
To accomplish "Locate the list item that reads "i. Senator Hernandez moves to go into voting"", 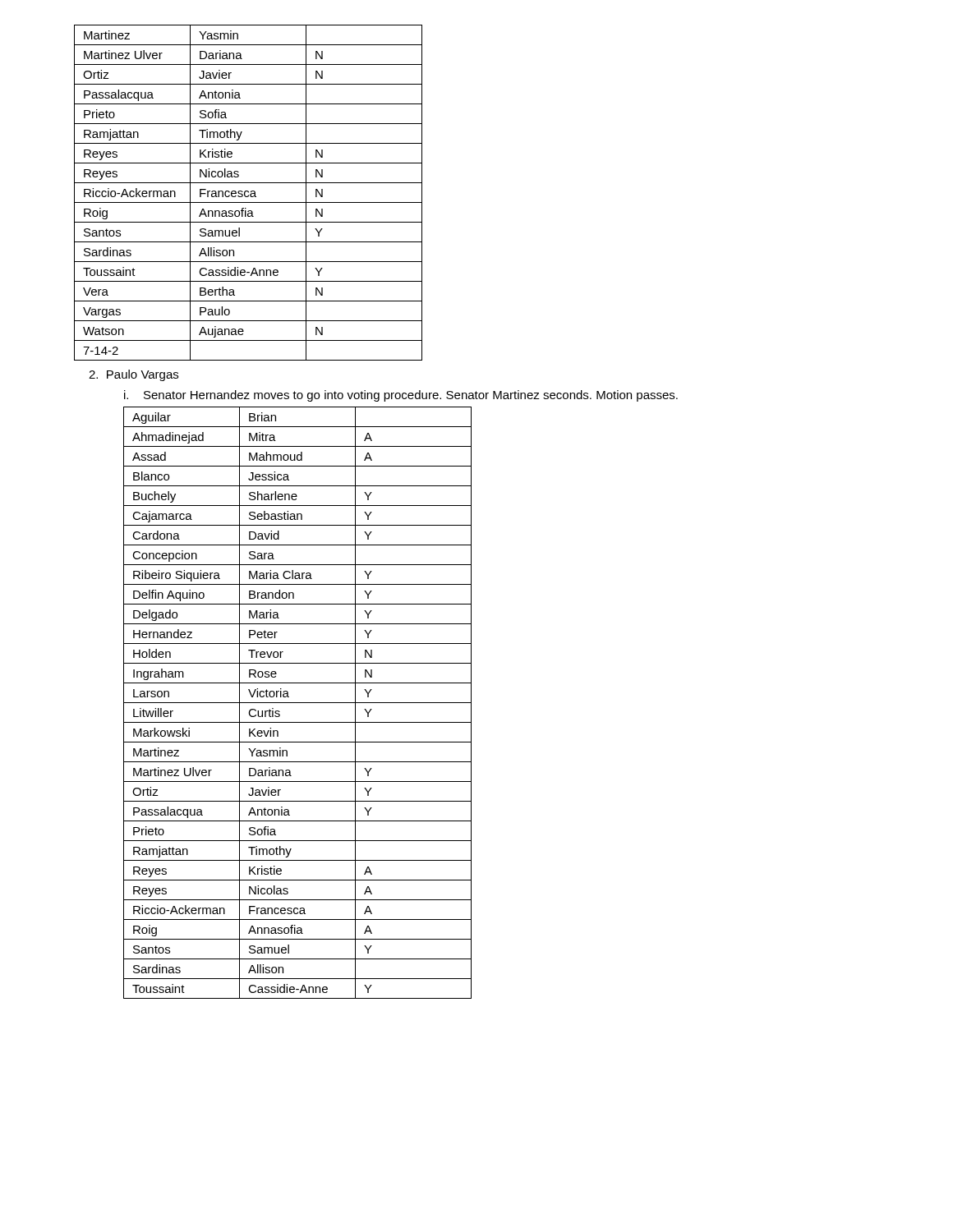I will [401, 395].
